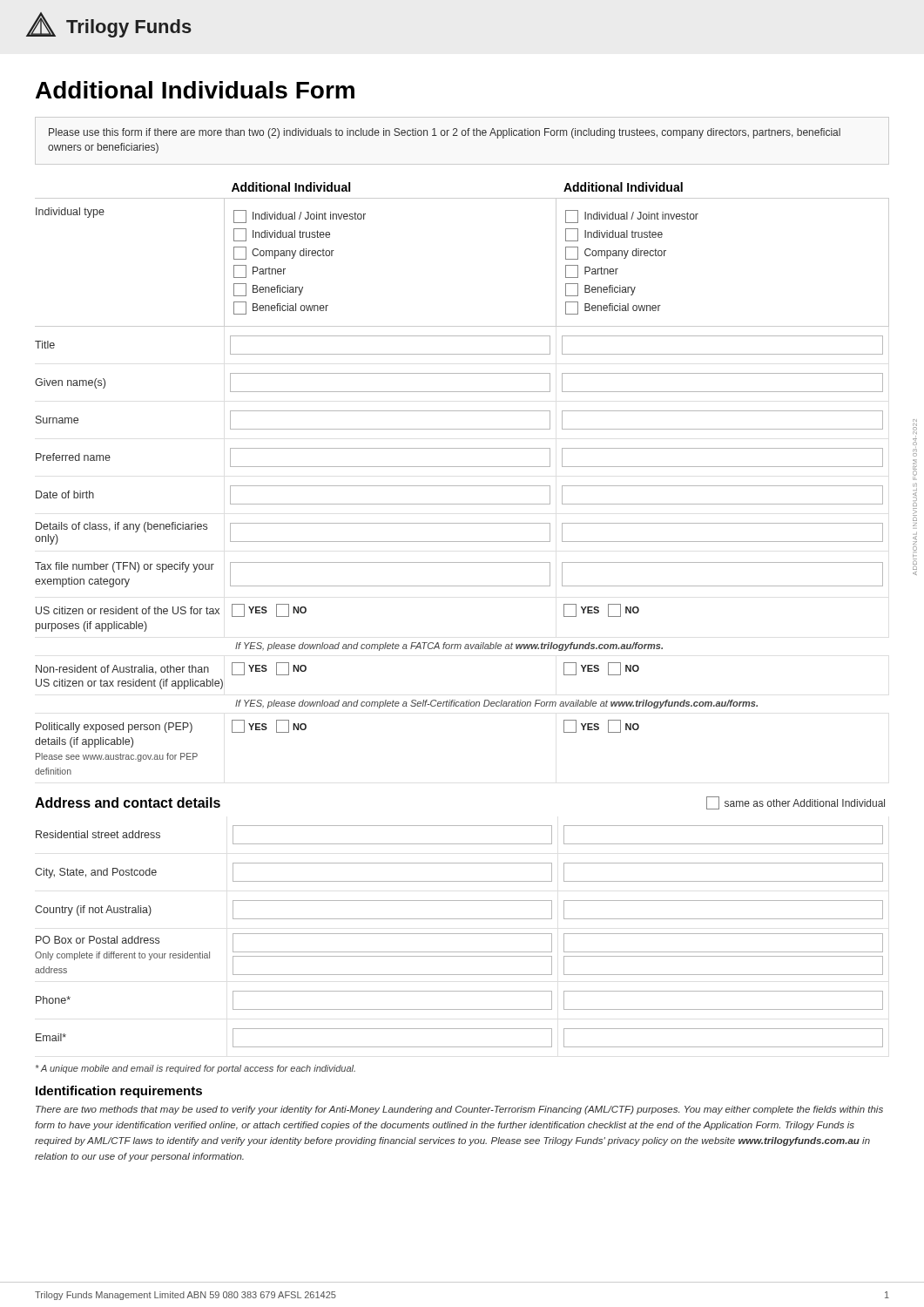
Task: Locate the section header containing "Identification requirements"
Action: (119, 1091)
